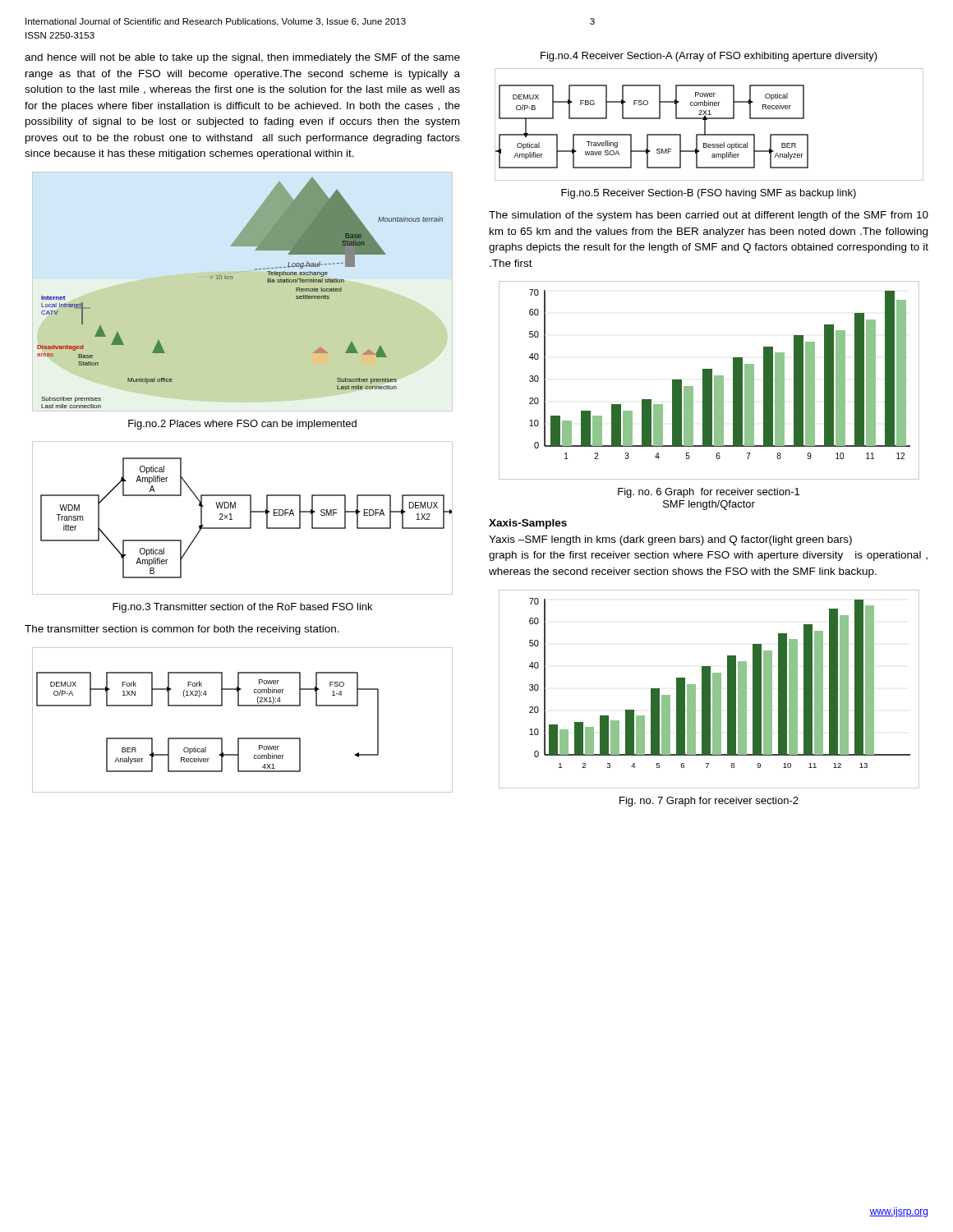953x1232 pixels.
Task: Locate the text block that reads "The simulation of"
Action: pyautogui.click(x=709, y=239)
